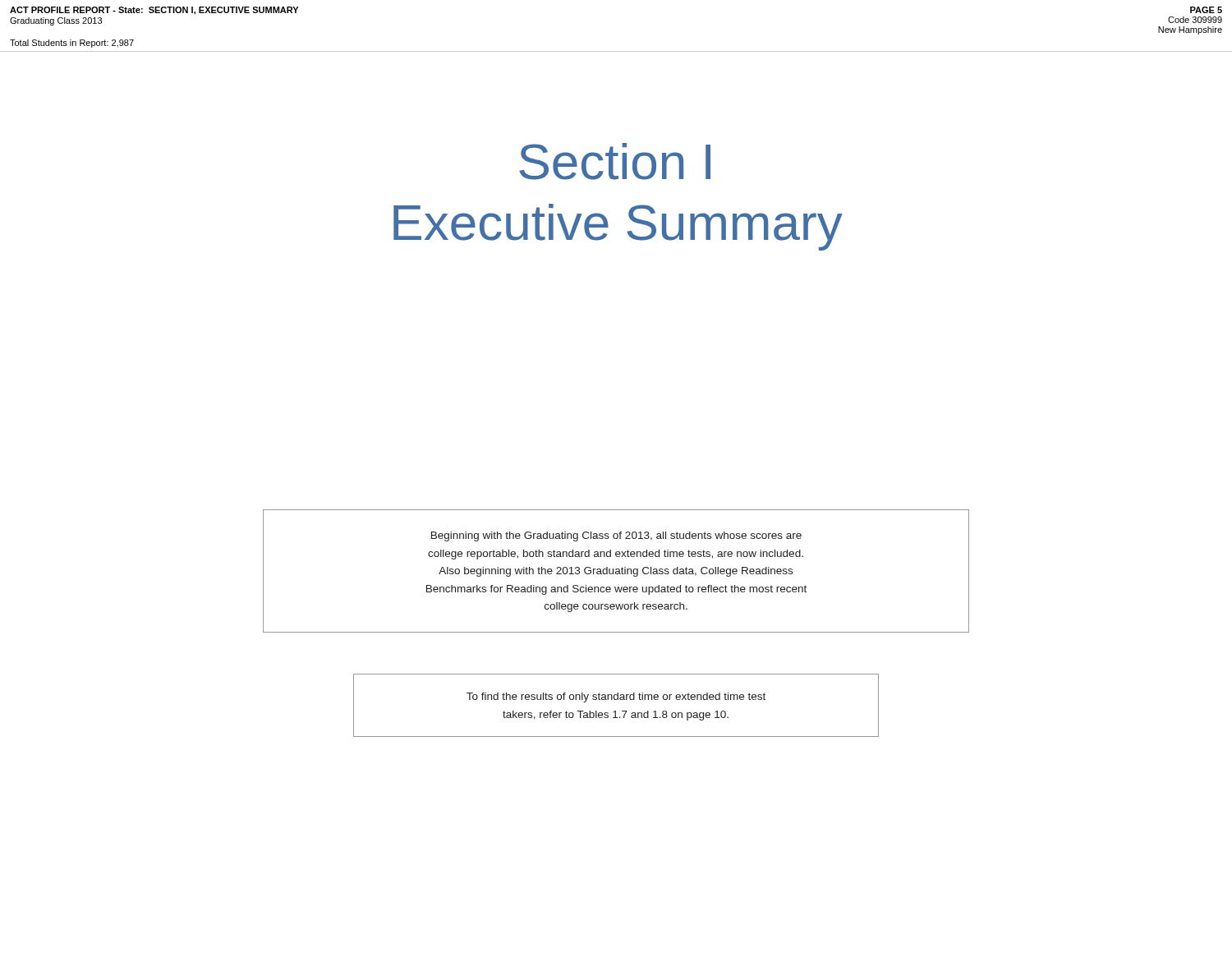
Task: Find the text starting "Beginning with the Graduating Class"
Action: coord(616,571)
